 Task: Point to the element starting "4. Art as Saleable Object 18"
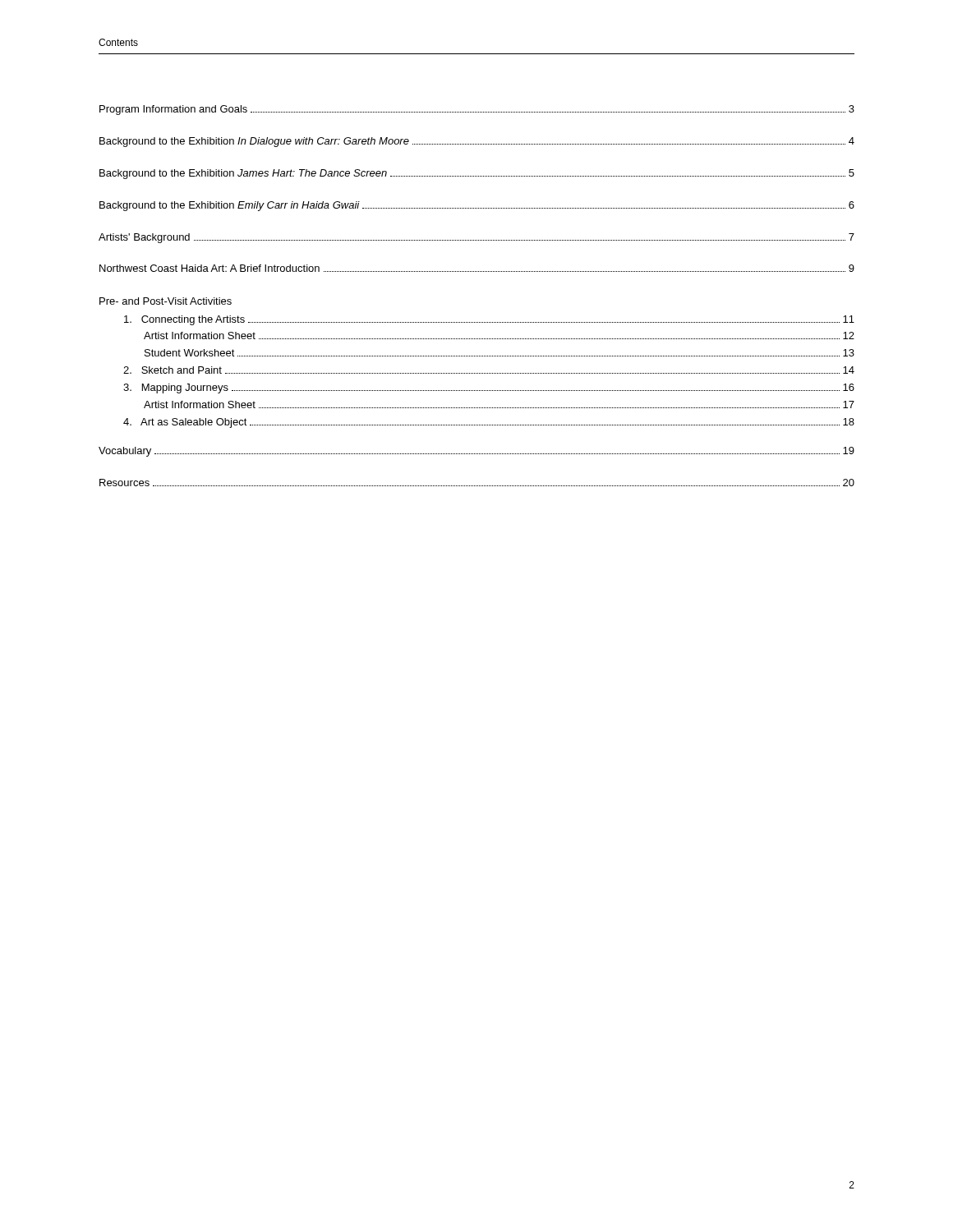coord(489,422)
